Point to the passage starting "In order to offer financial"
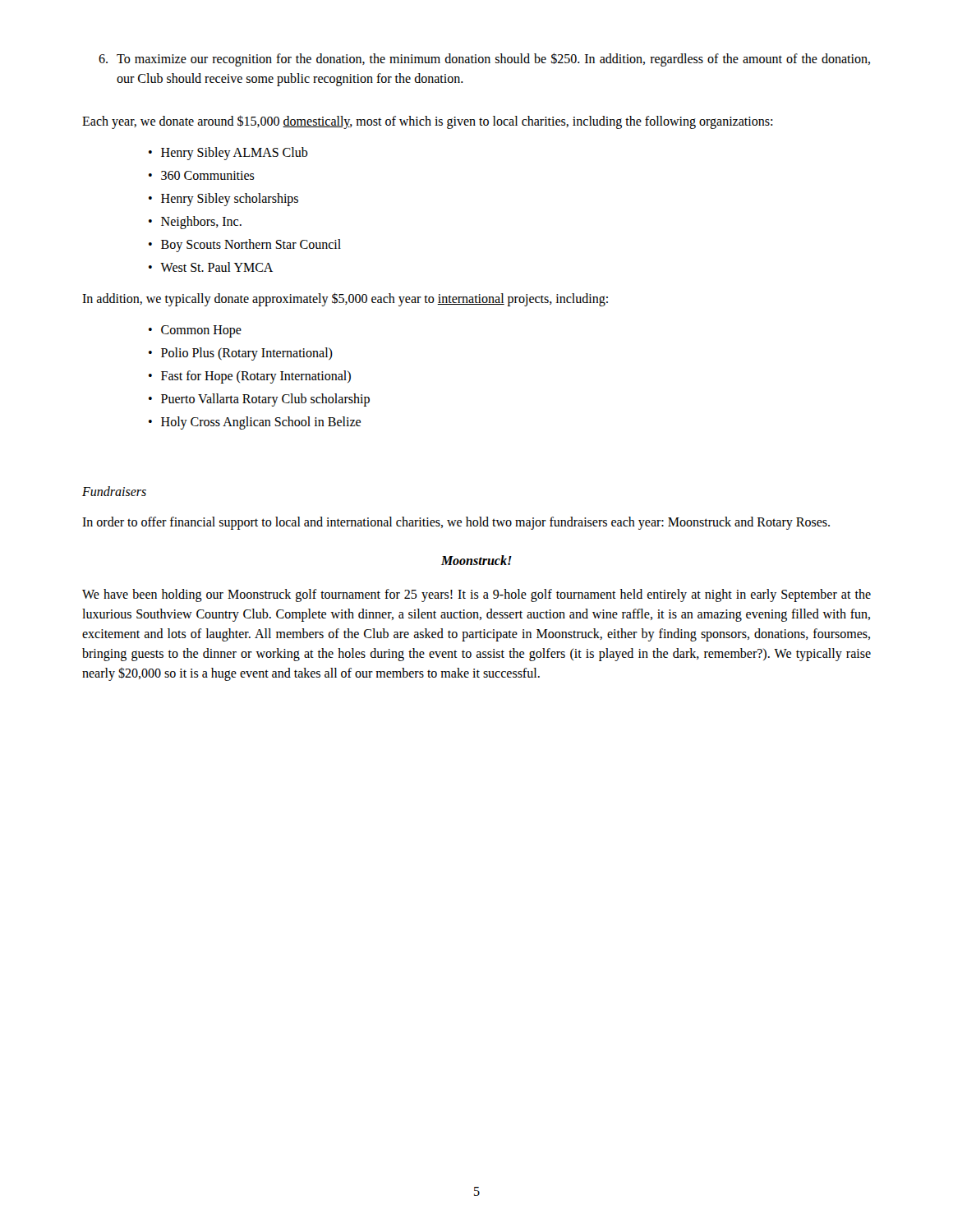Viewport: 953px width, 1232px height. [476, 522]
